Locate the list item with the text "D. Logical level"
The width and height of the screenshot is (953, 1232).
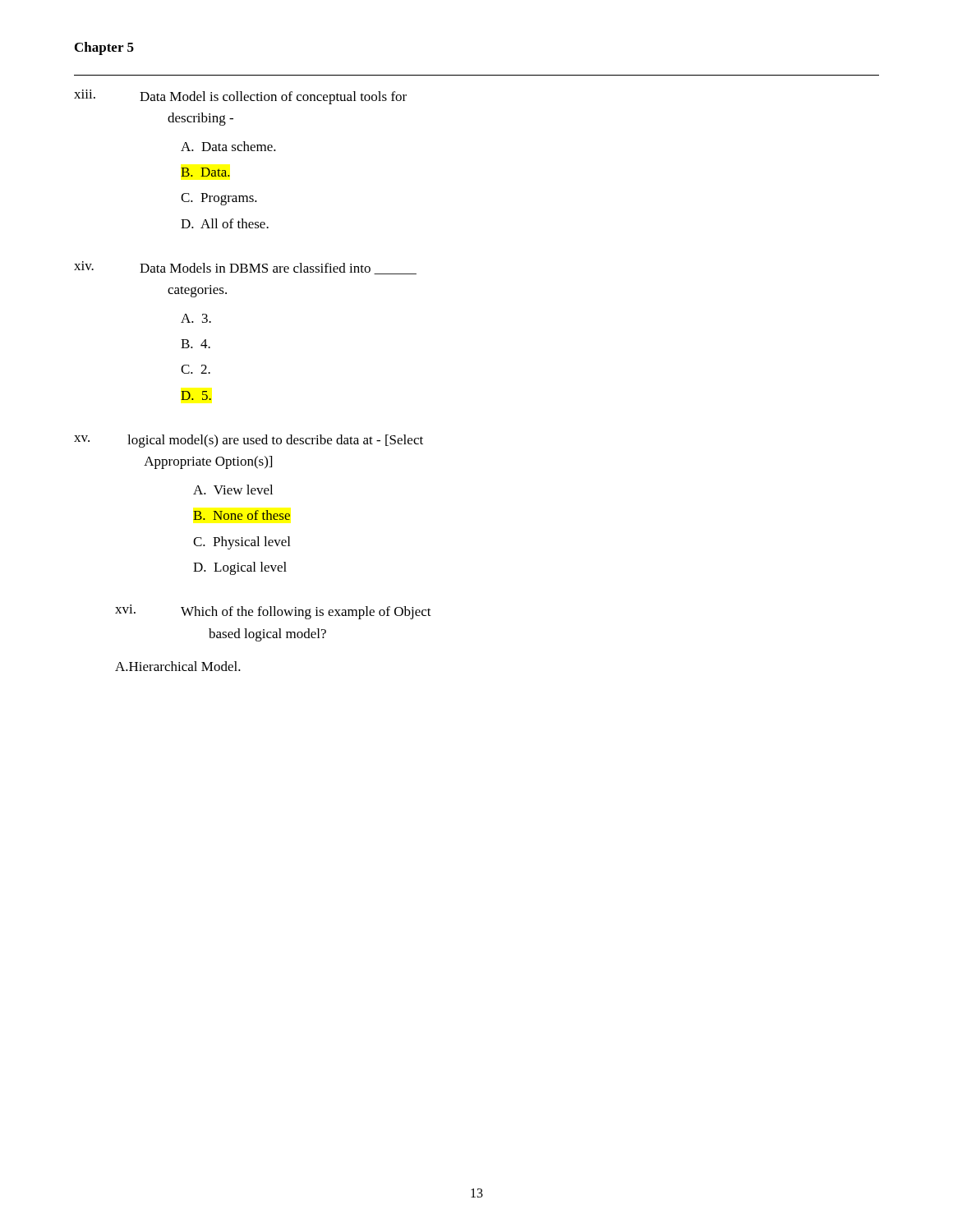[x=240, y=567]
